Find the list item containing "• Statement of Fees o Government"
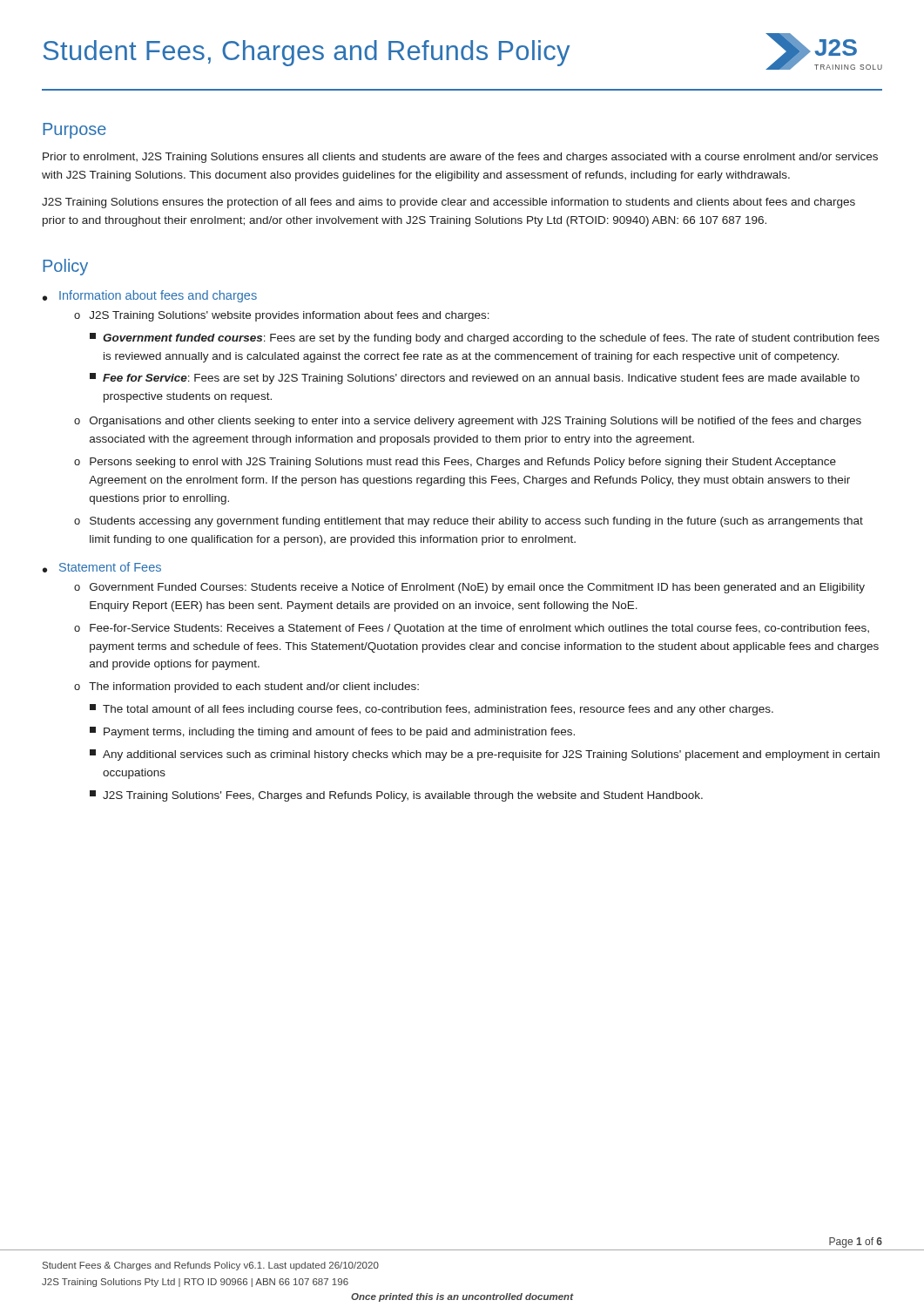 102,567
